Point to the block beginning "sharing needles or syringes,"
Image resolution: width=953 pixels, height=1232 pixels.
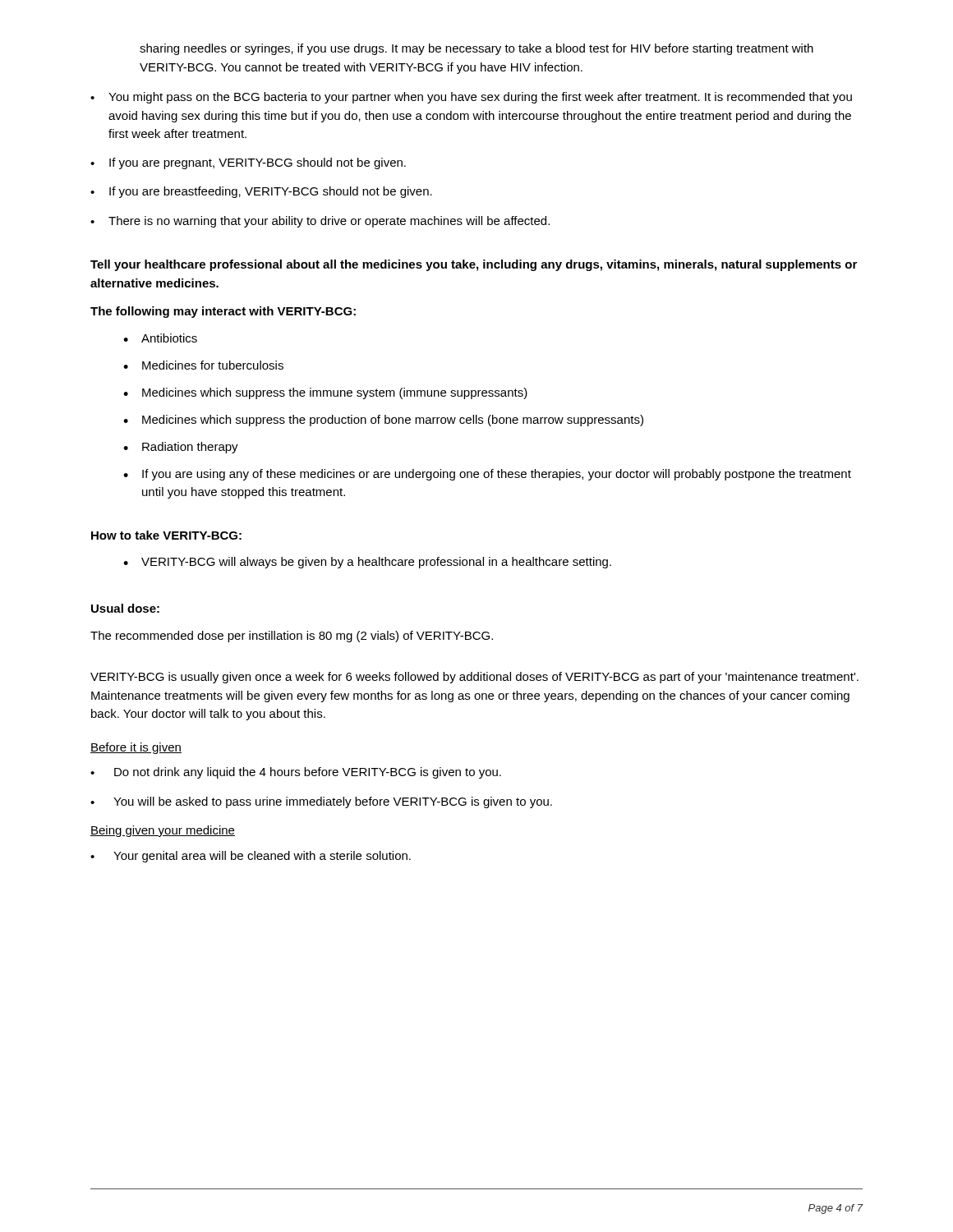point(477,57)
